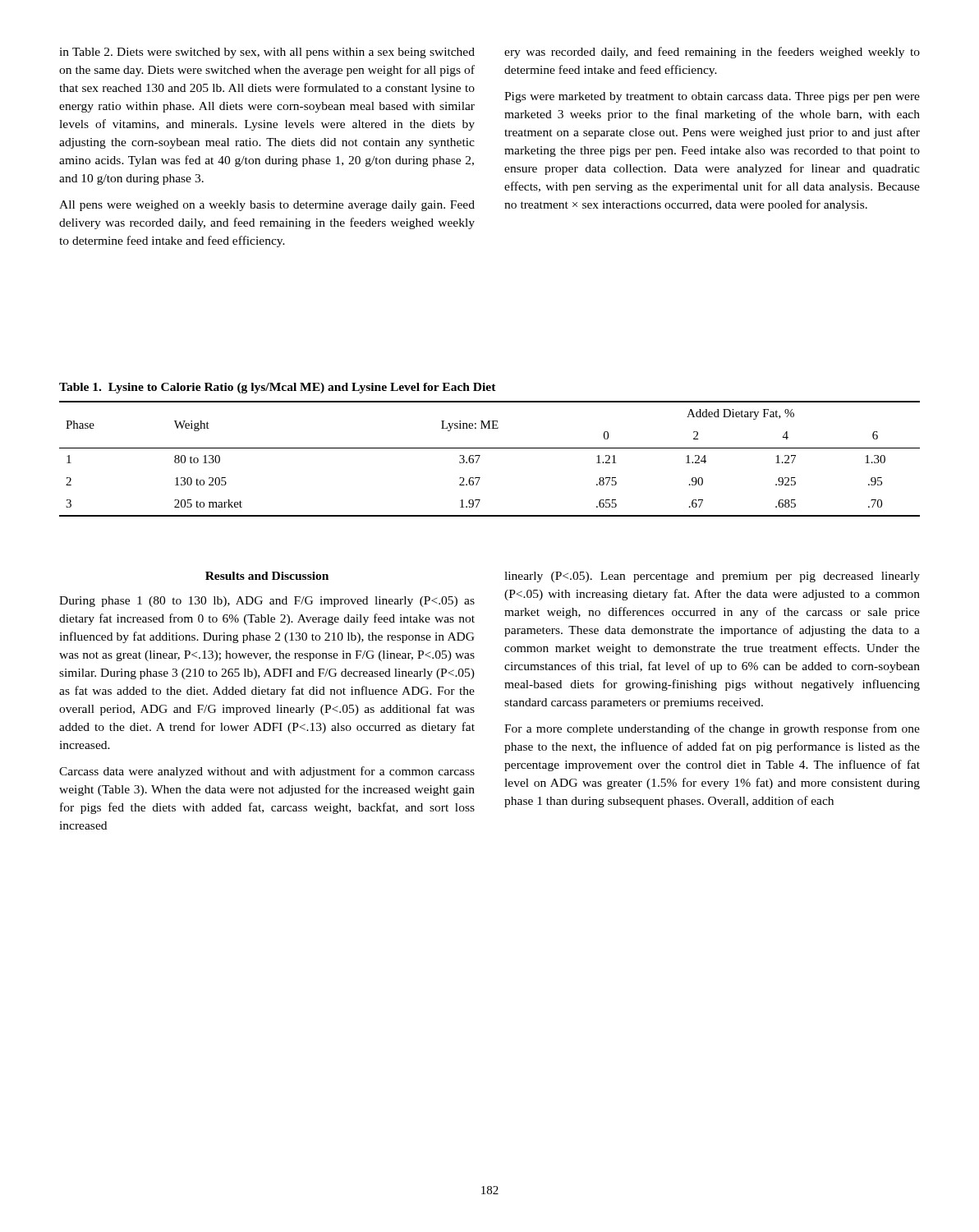Select the title

277,386
